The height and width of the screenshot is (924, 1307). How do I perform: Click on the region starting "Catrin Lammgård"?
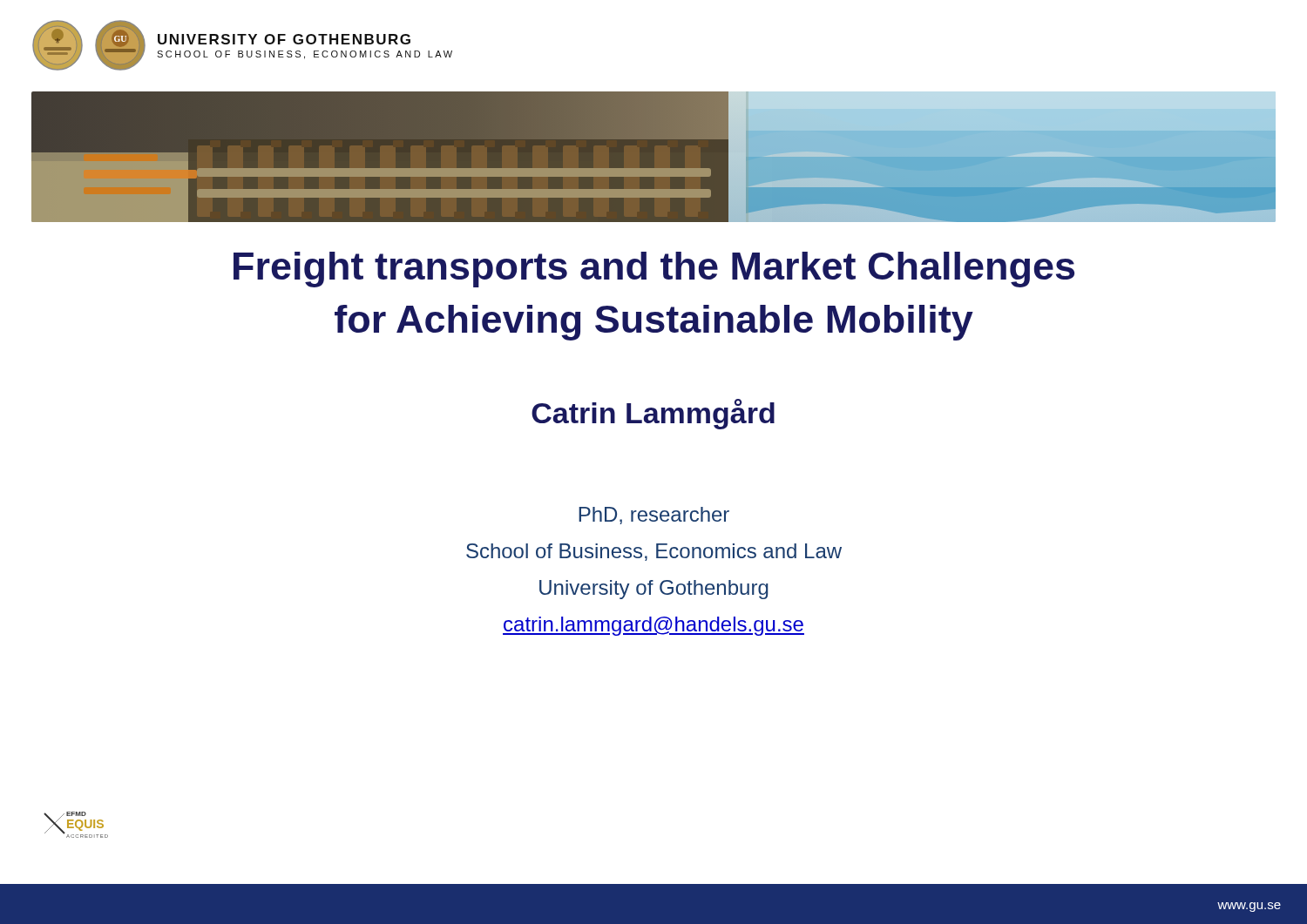[654, 413]
